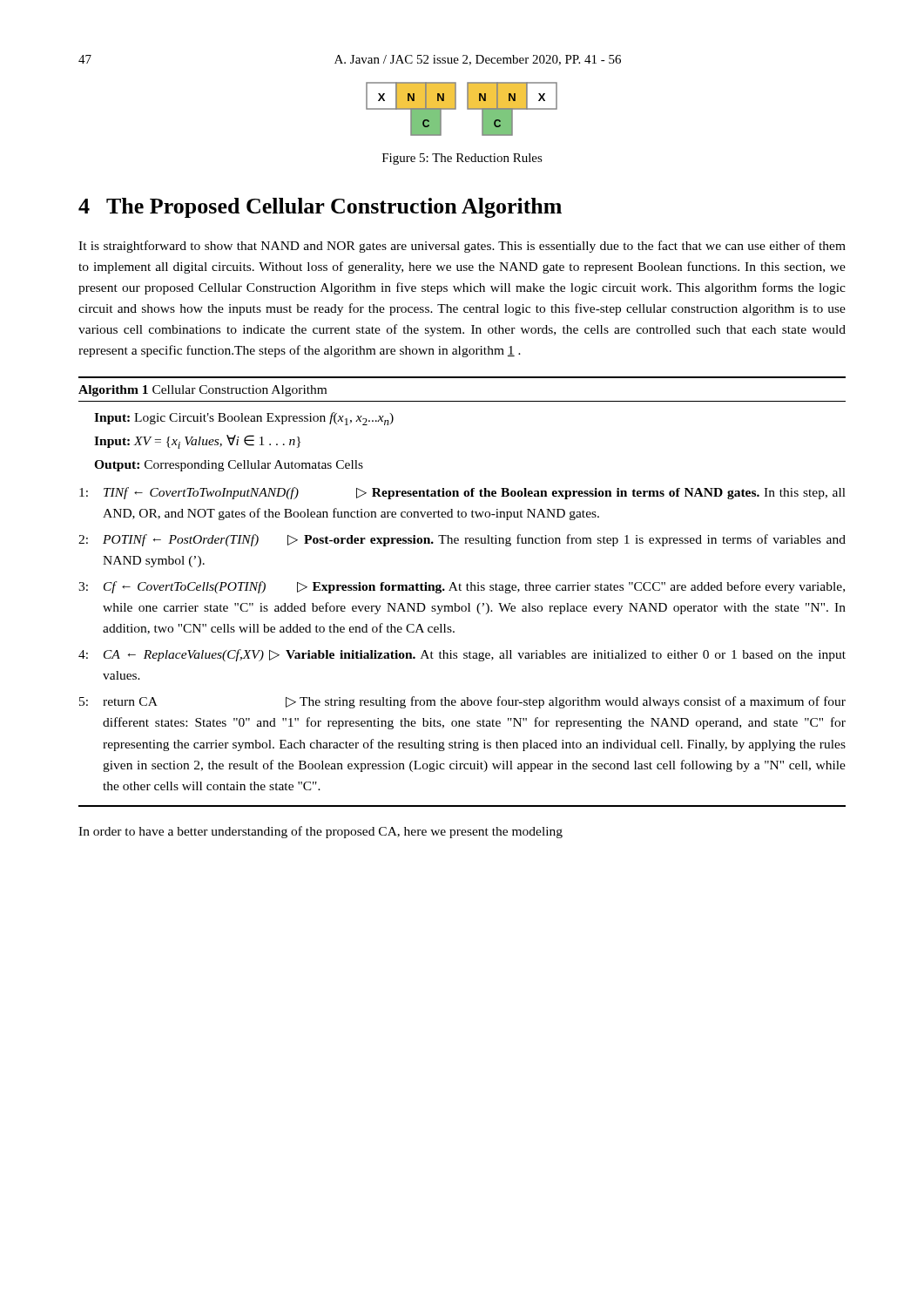
Task: Find the text block that says "In order to have a better"
Action: point(321,830)
